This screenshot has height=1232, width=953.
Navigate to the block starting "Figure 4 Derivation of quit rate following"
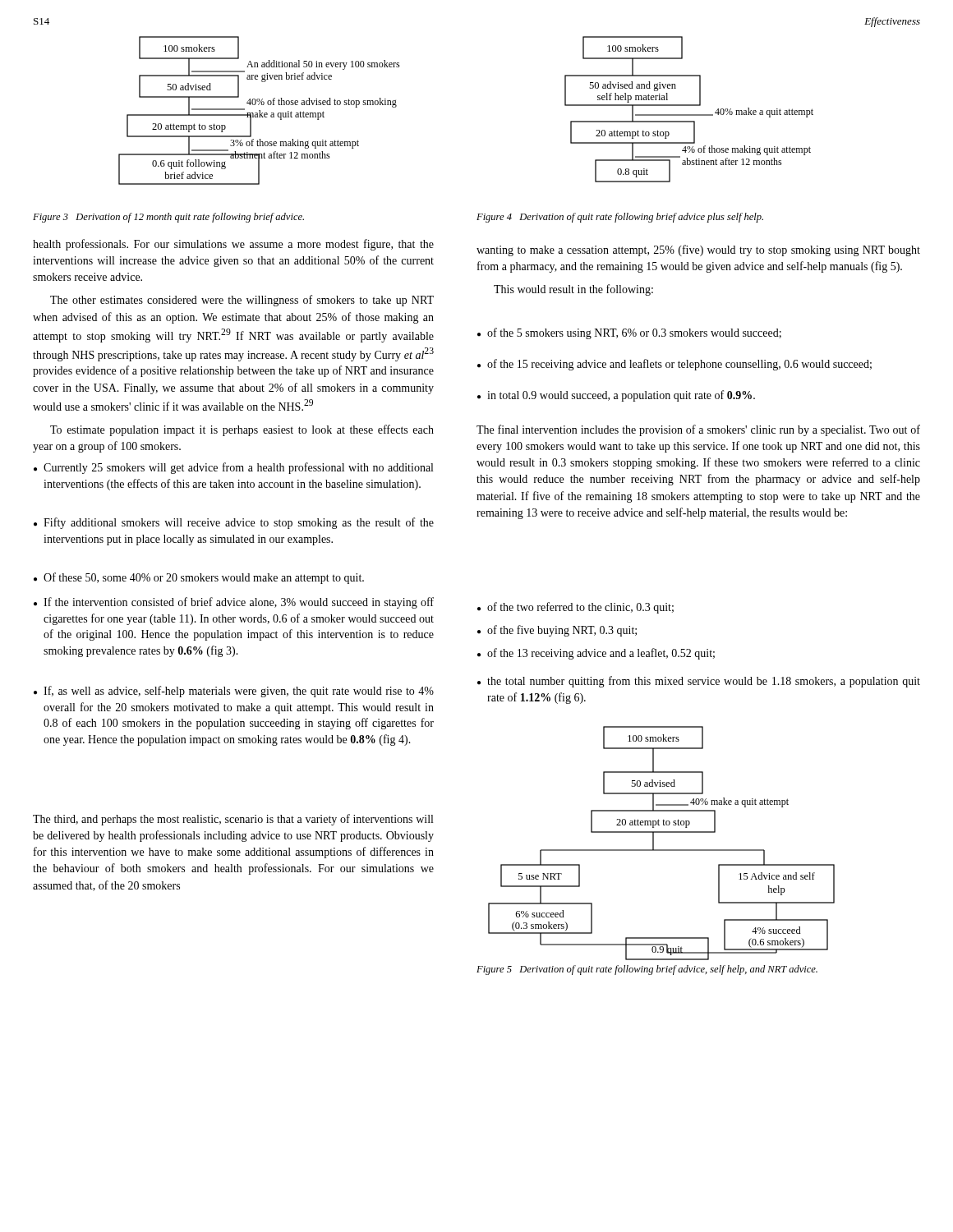point(620,217)
